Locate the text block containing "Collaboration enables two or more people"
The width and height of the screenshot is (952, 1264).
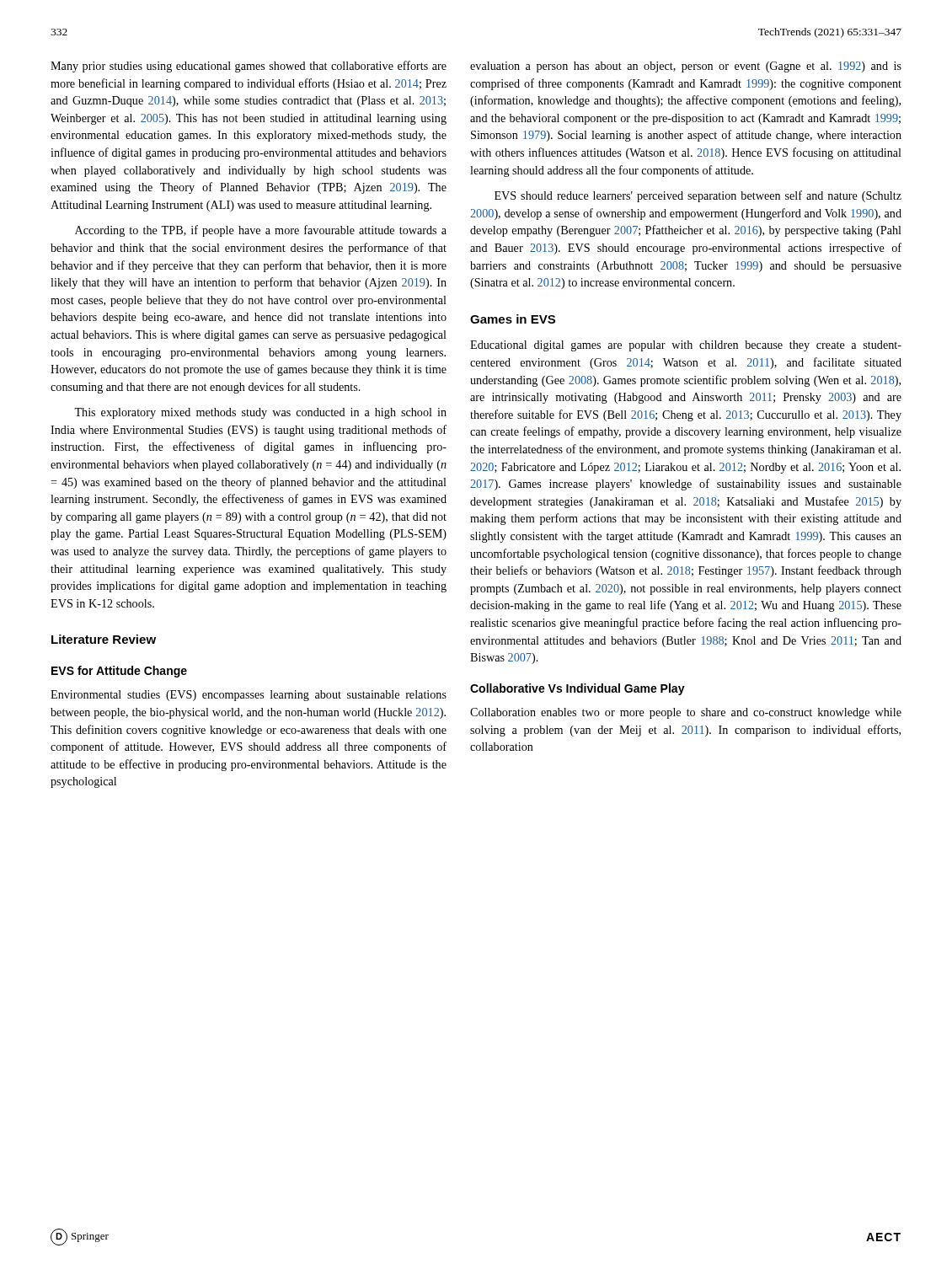click(686, 730)
